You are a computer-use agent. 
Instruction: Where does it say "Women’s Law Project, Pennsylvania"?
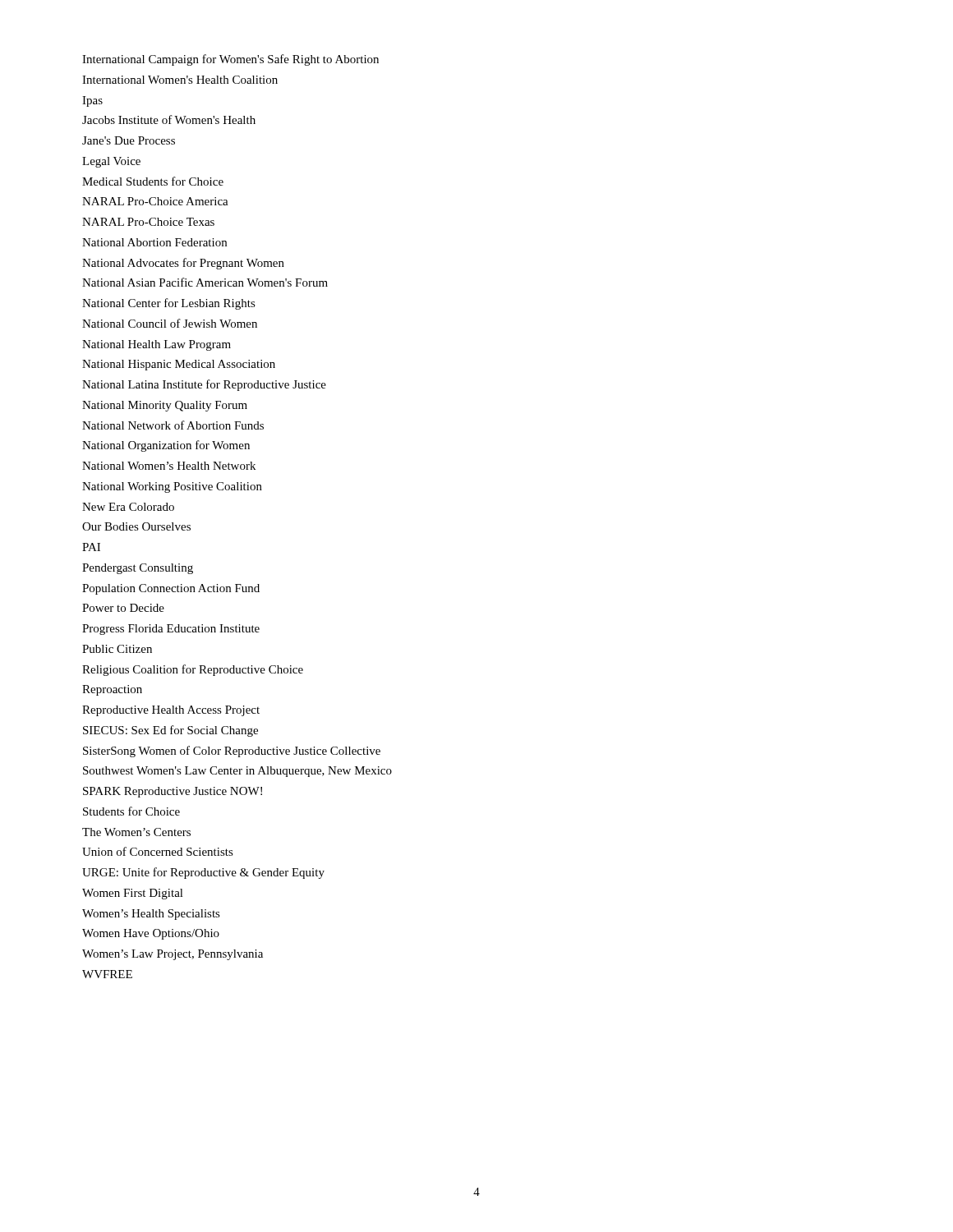(173, 954)
